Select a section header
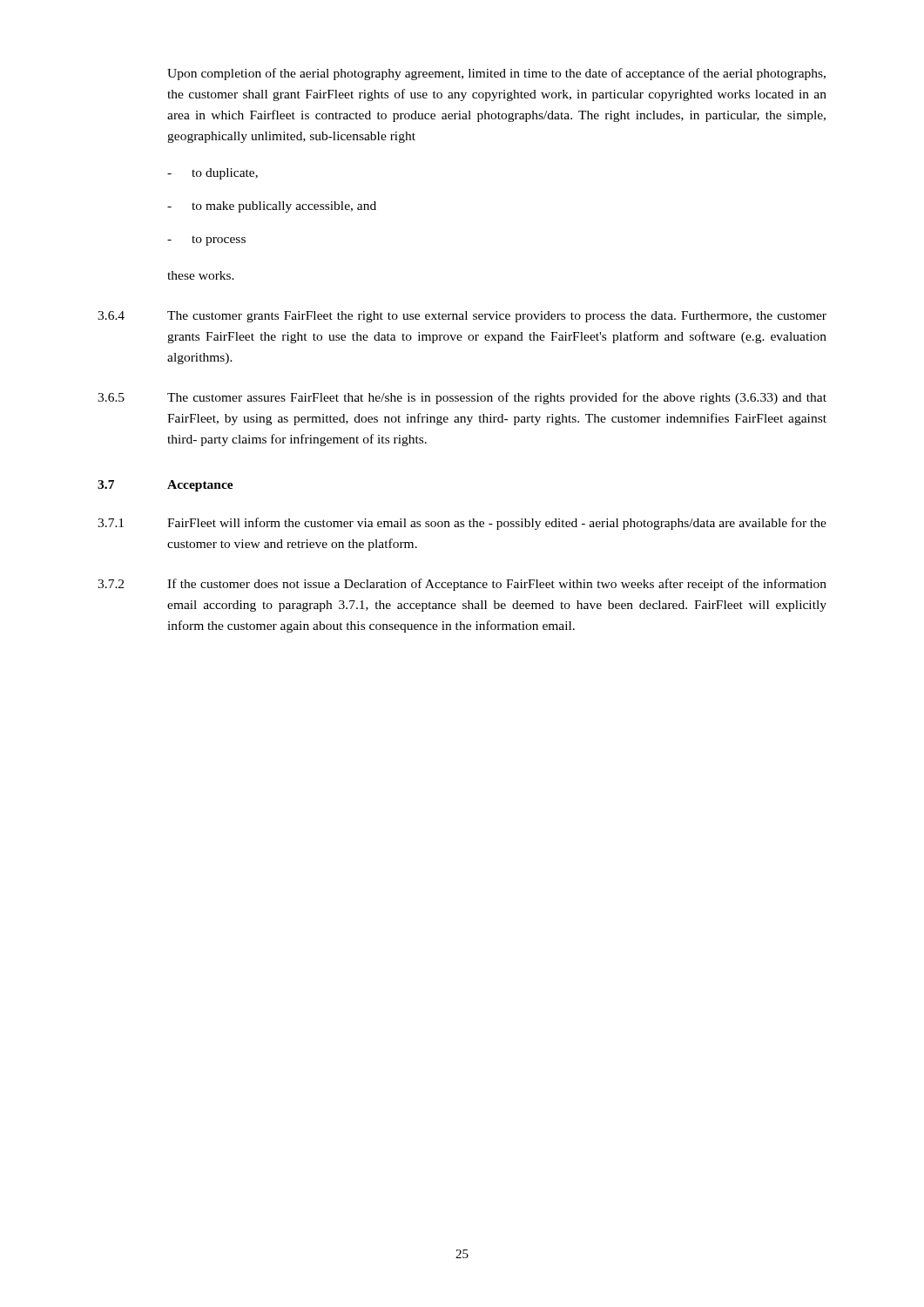The image size is (924, 1307). [165, 485]
